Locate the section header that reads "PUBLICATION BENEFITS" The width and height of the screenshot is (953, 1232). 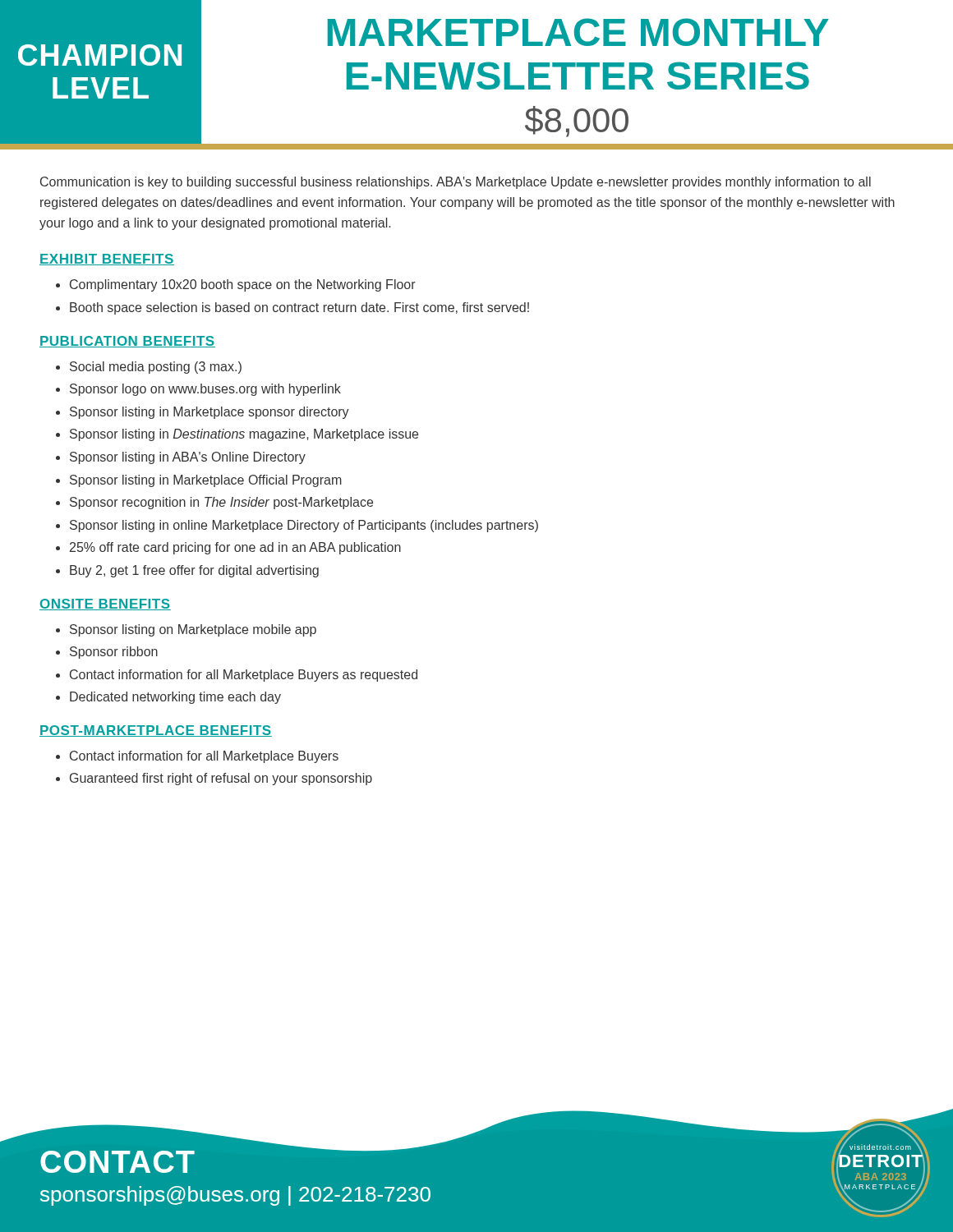127,341
